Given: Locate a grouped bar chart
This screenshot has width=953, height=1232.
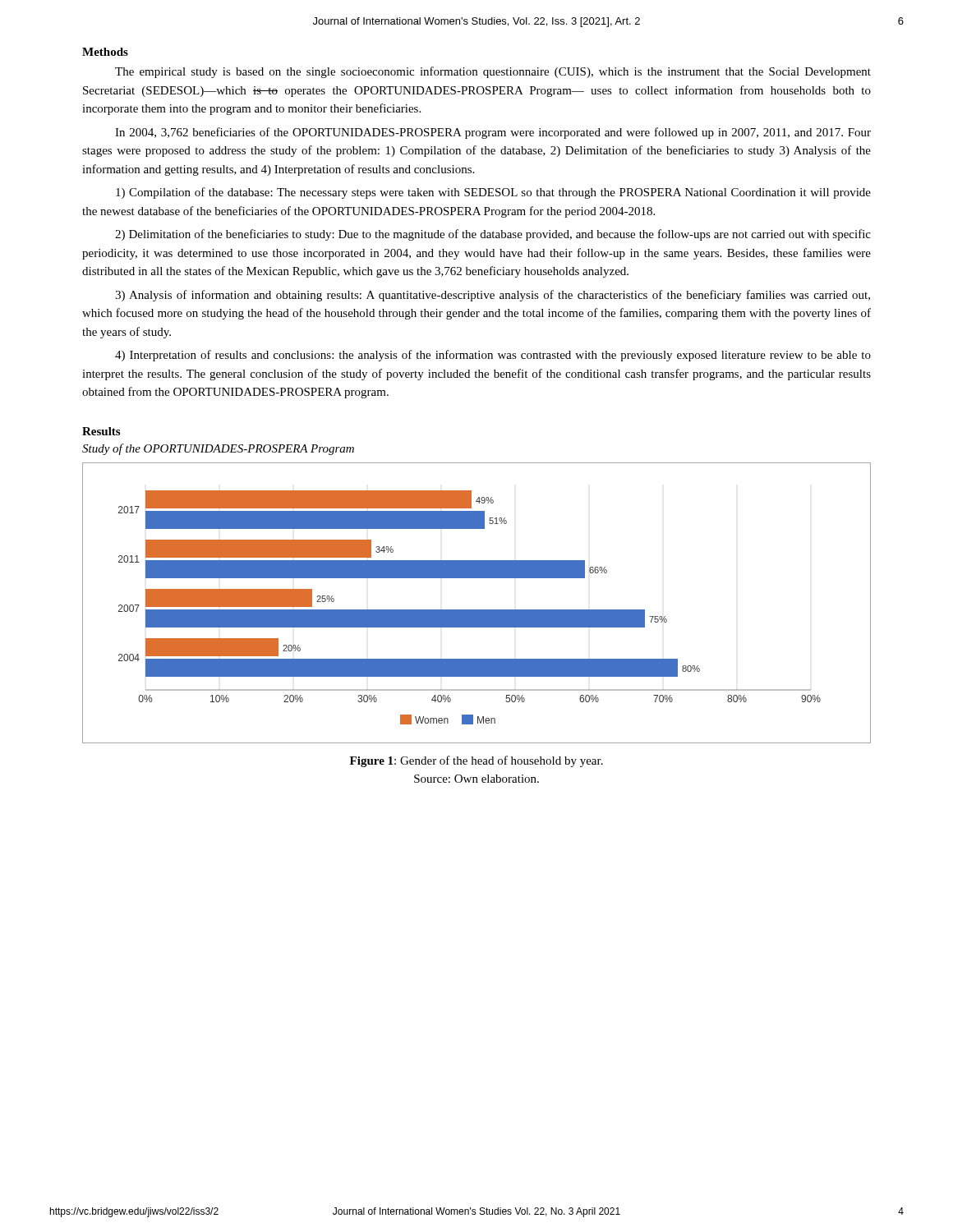Looking at the screenshot, I should (x=476, y=602).
